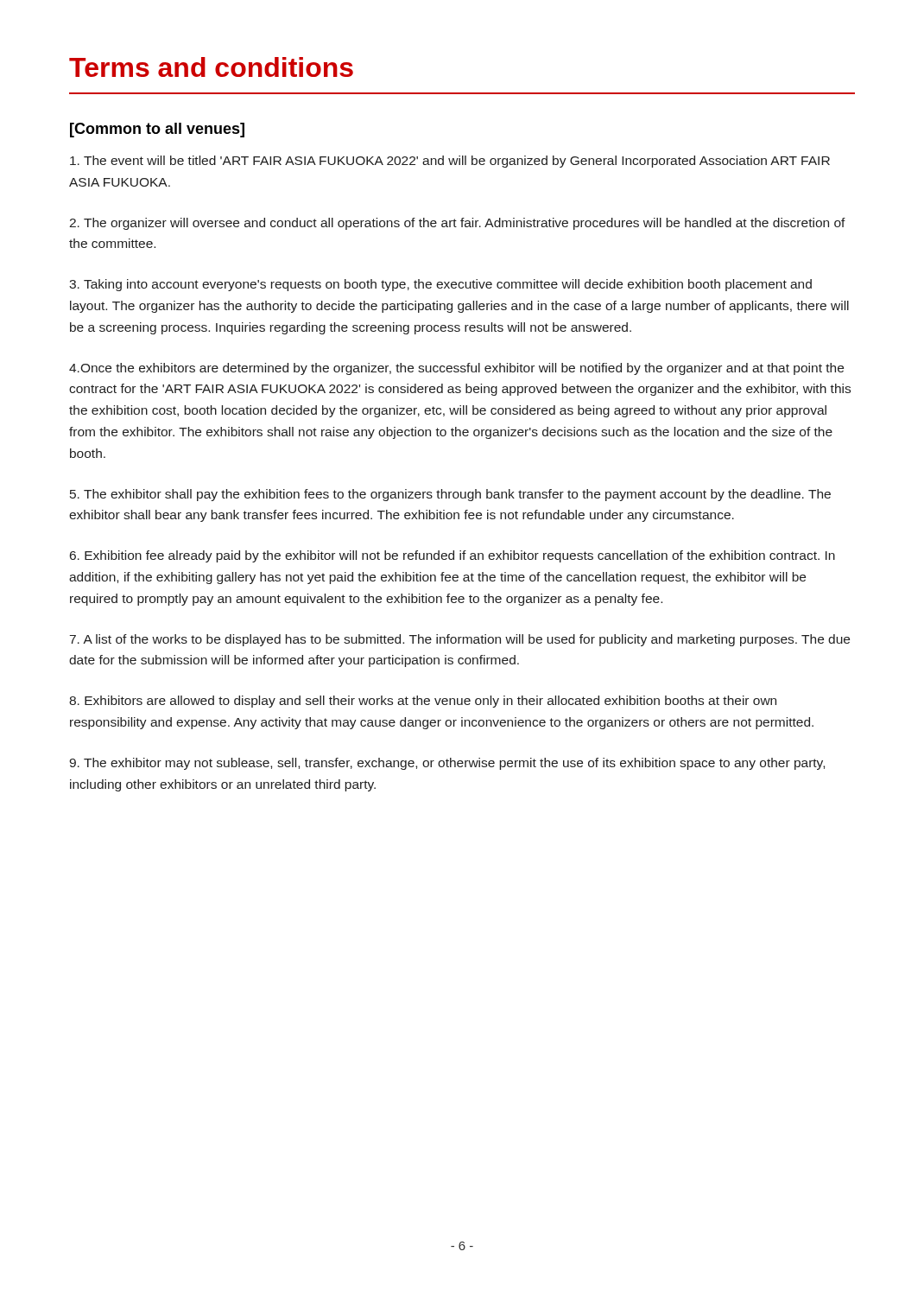This screenshot has height=1296, width=924.
Task: Locate the text block that reads "A list of"
Action: click(460, 649)
